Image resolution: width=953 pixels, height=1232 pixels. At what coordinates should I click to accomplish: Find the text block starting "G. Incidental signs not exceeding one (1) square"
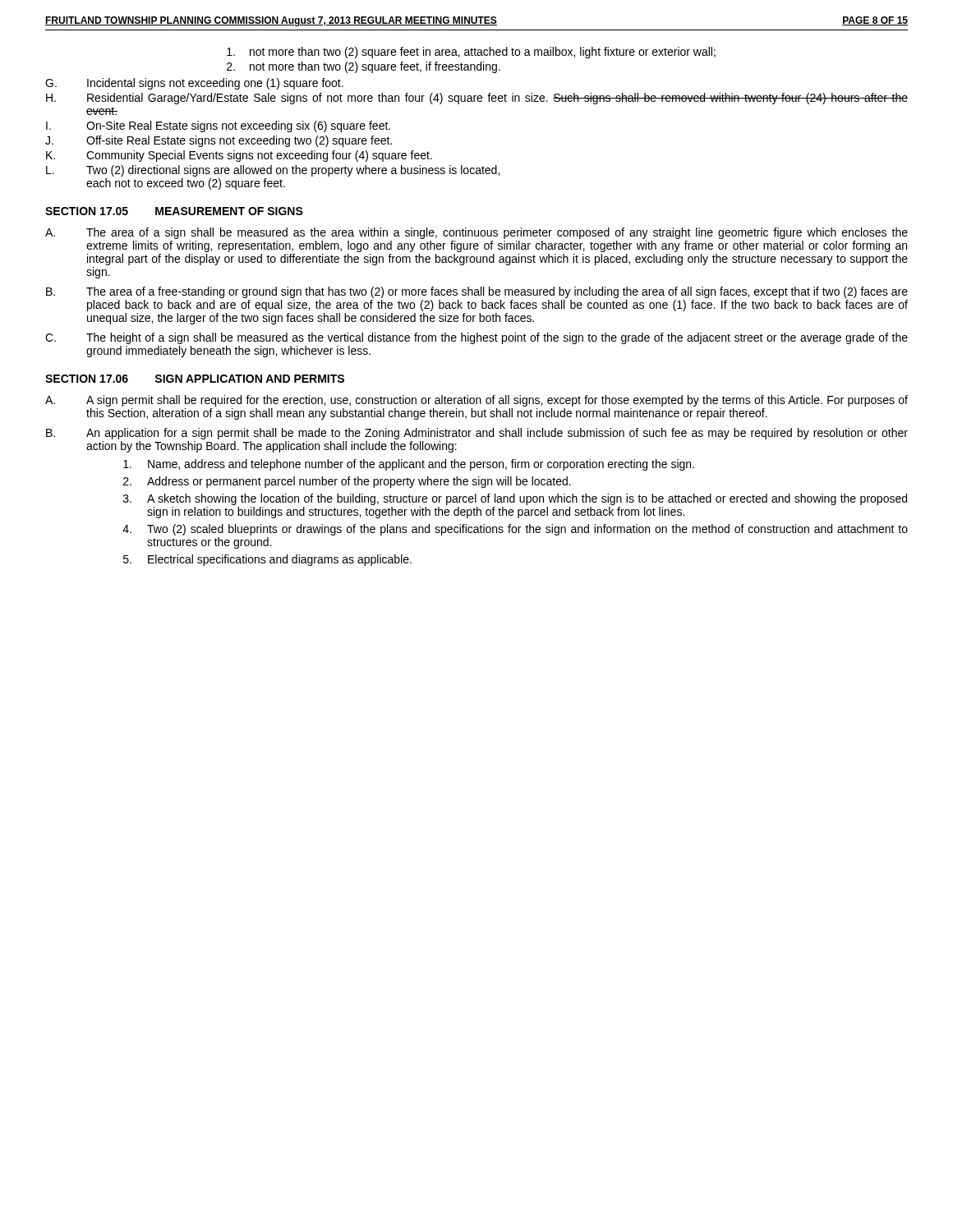(194, 84)
